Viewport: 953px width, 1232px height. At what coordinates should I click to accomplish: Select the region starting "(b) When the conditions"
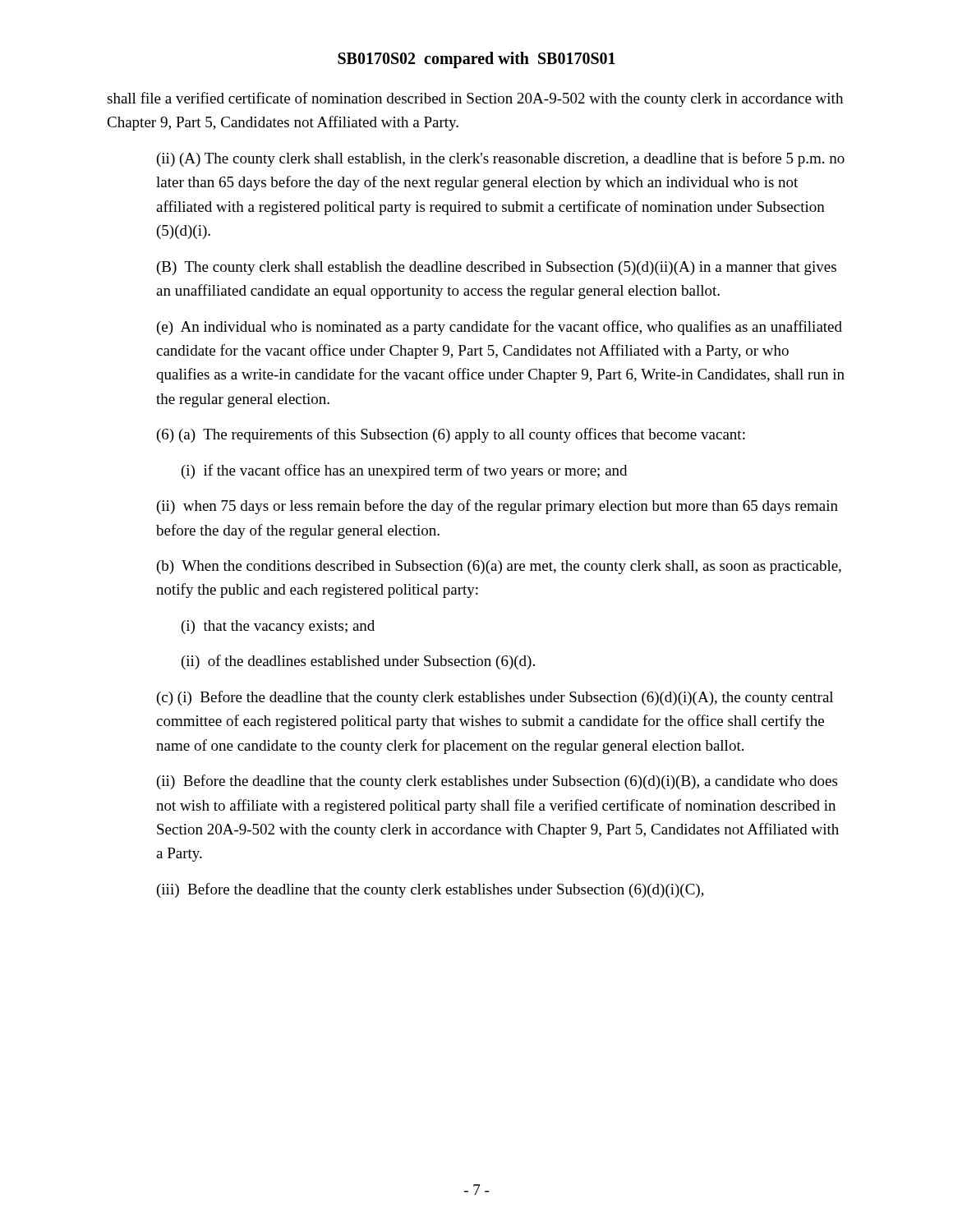[x=499, y=578]
